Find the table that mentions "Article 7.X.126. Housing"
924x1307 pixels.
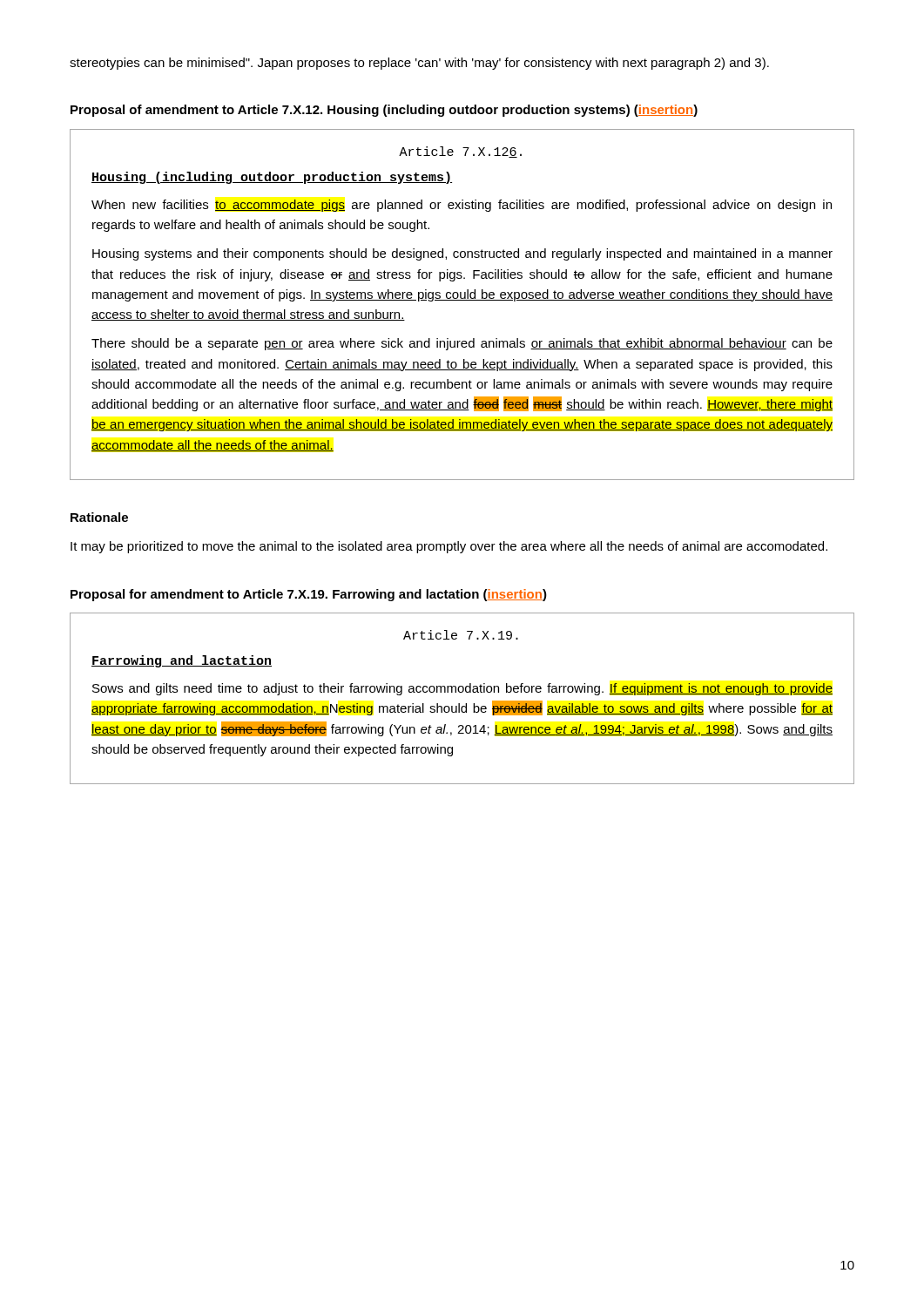462,304
